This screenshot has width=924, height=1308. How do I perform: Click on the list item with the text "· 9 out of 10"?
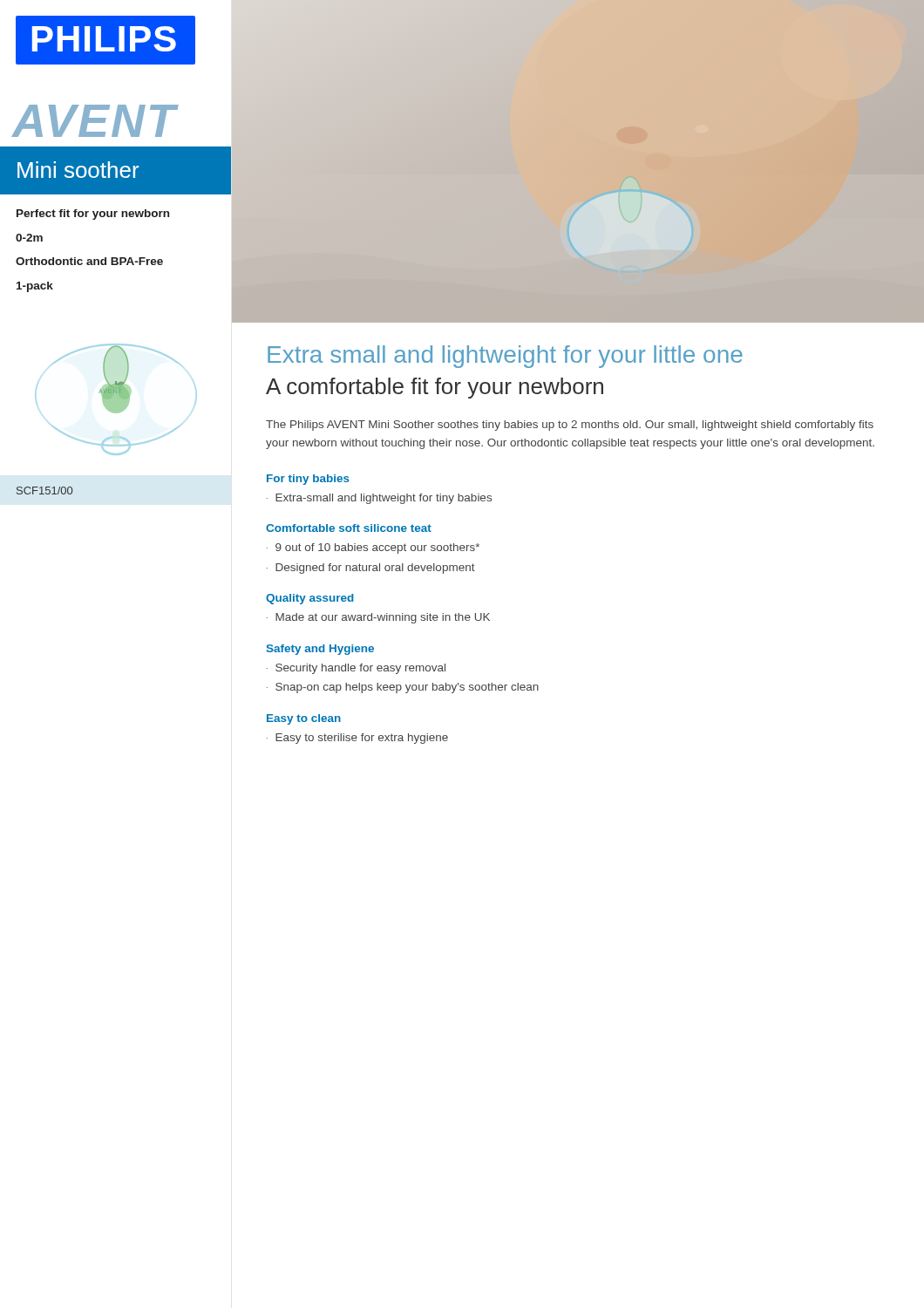pos(373,548)
